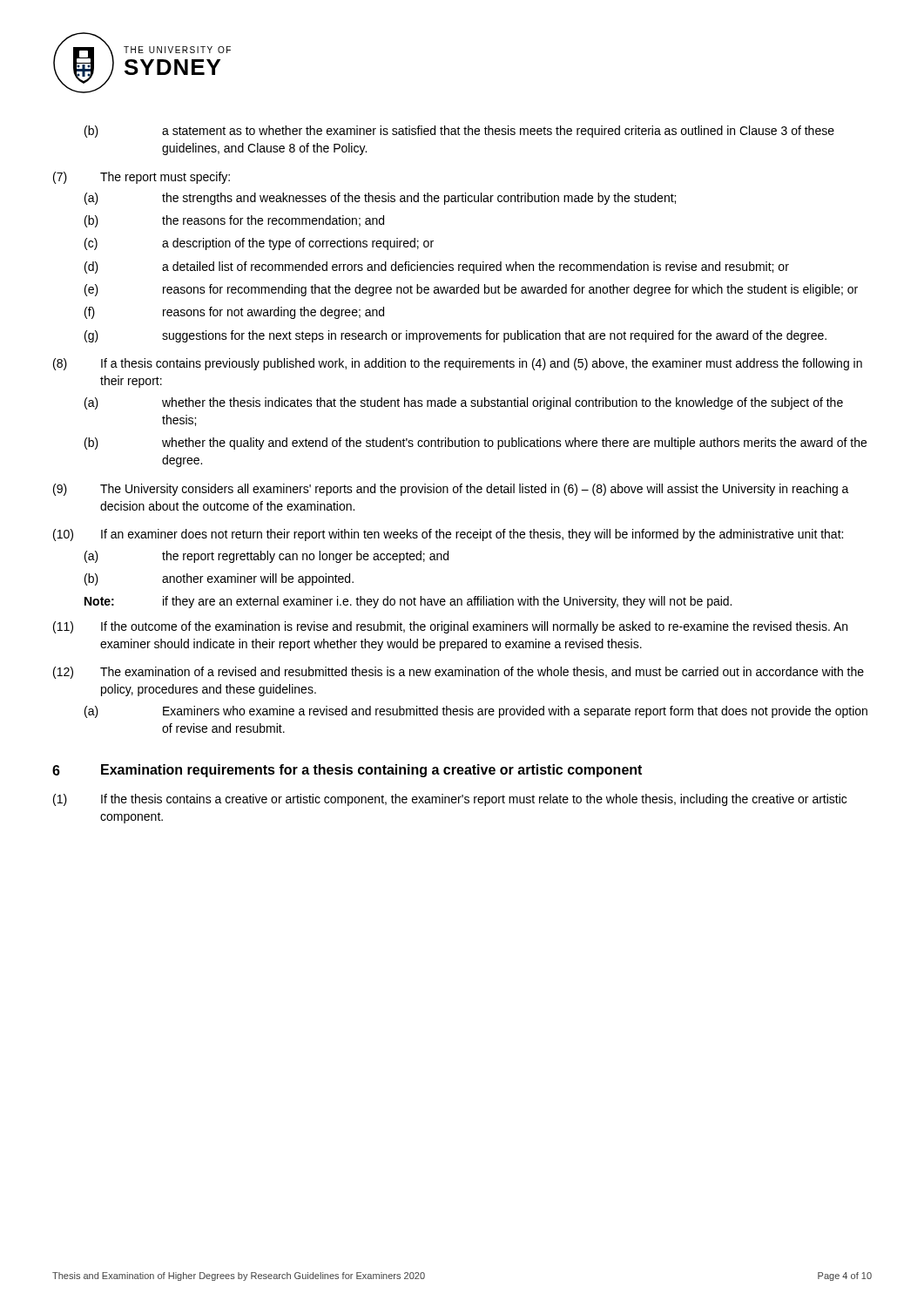Locate the block of text that opens with "(c) a description"
924x1307 pixels.
[259, 244]
